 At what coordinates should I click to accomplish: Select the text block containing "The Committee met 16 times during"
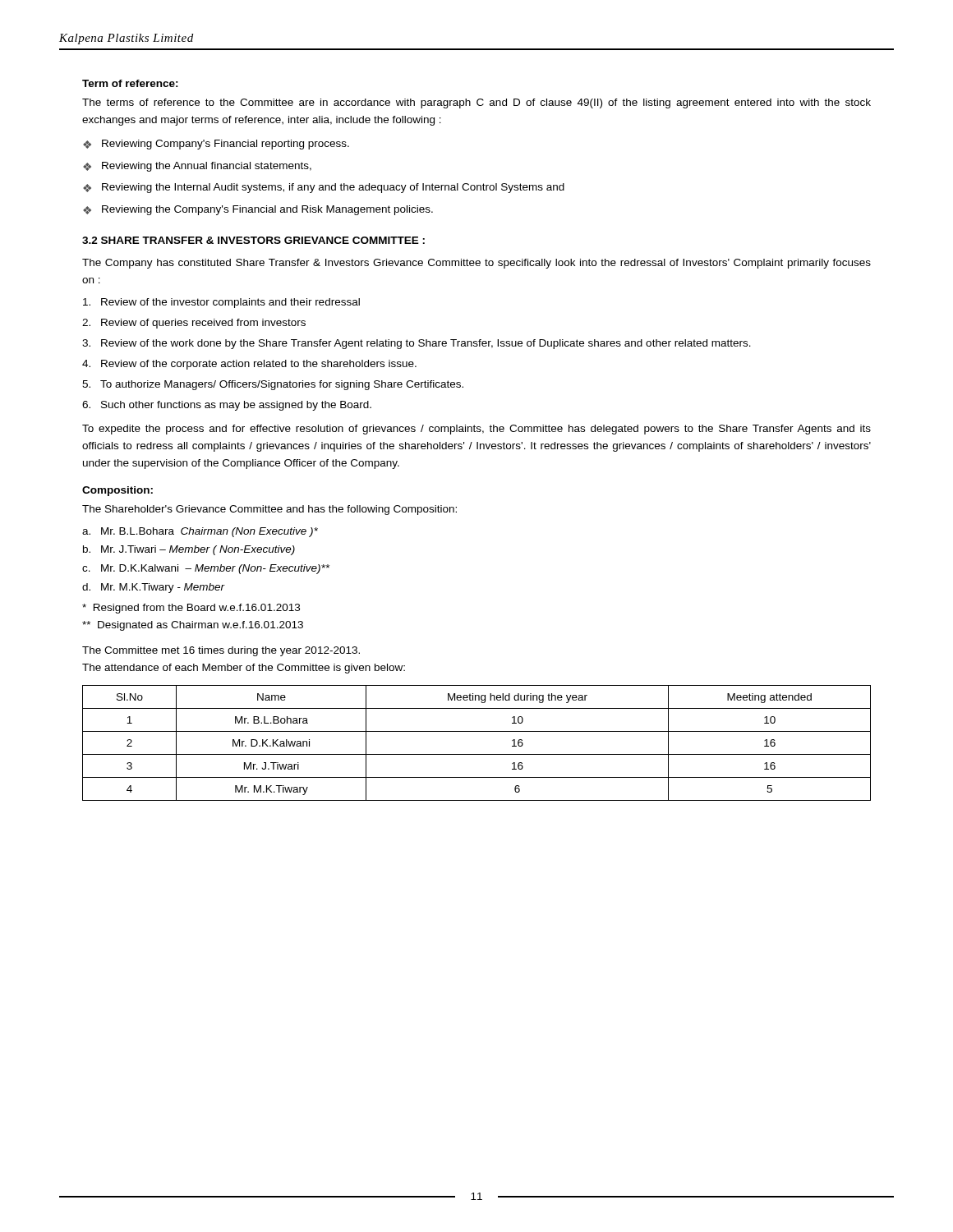click(244, 659)
